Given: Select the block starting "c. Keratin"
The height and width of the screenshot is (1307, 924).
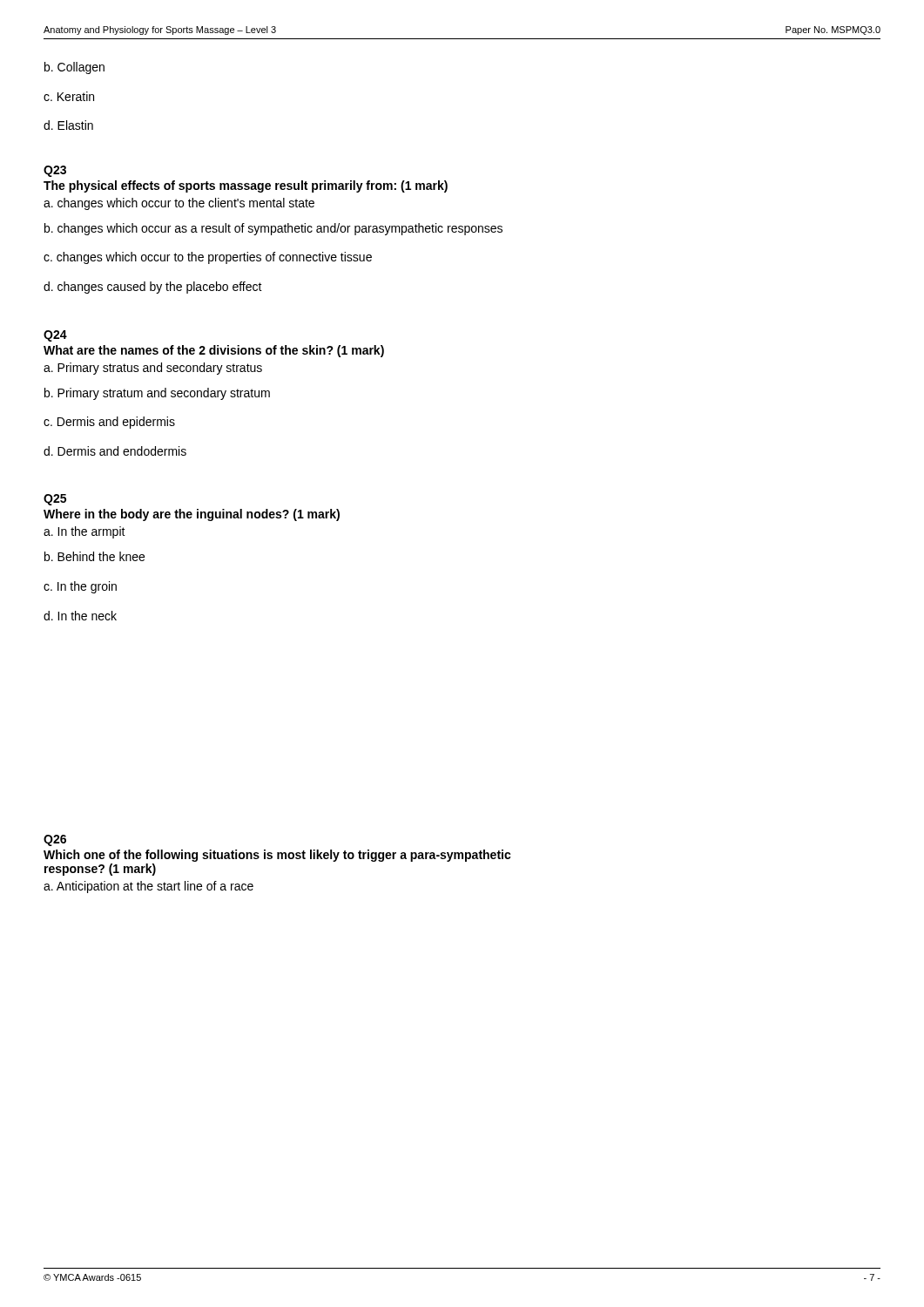Looking at the screenshot, I should [x=69, y=96].
